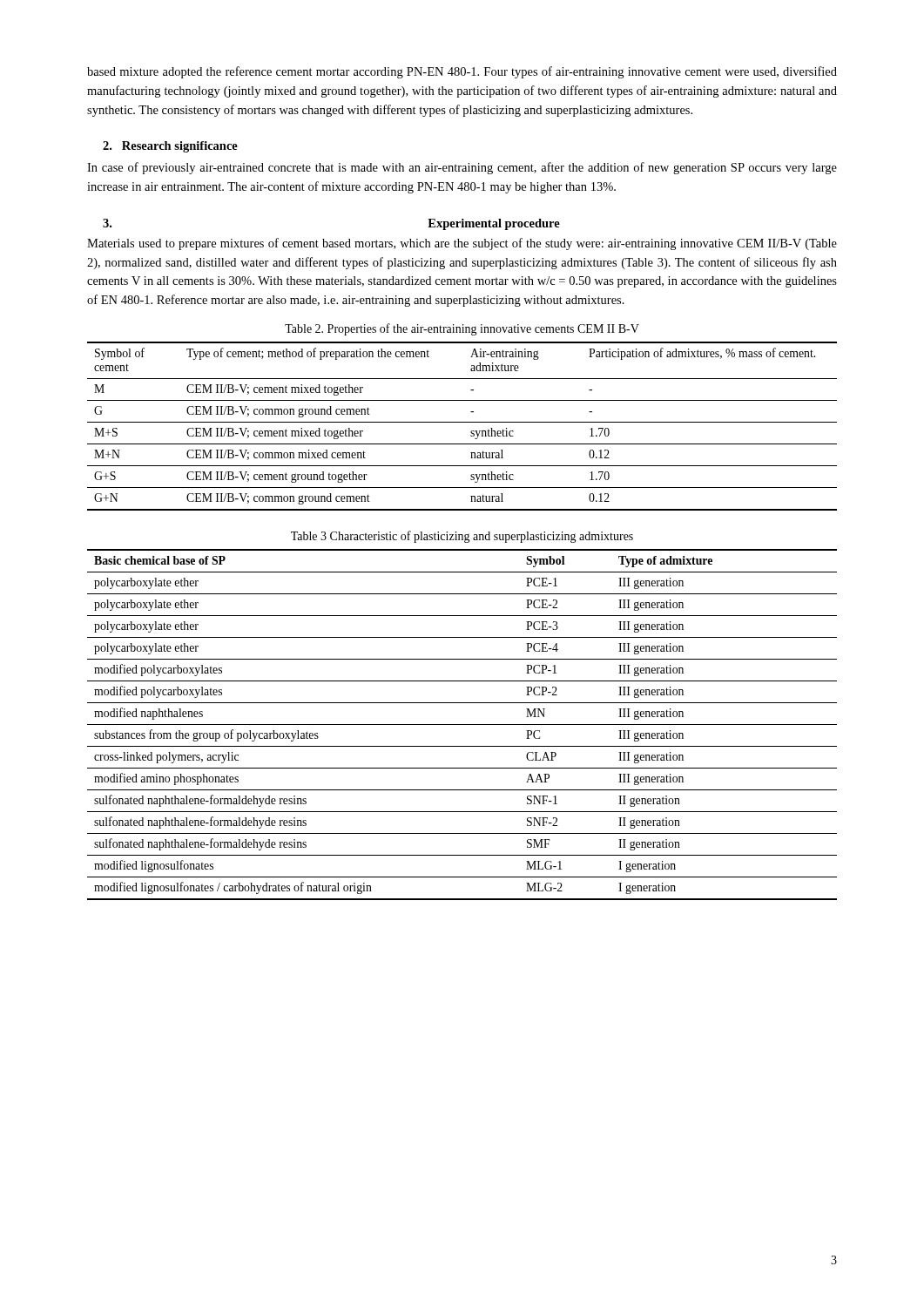Click on the text block with the text "Materials used to"
The height and width of the screenshot is (1307, 924).
pos(462,271)
